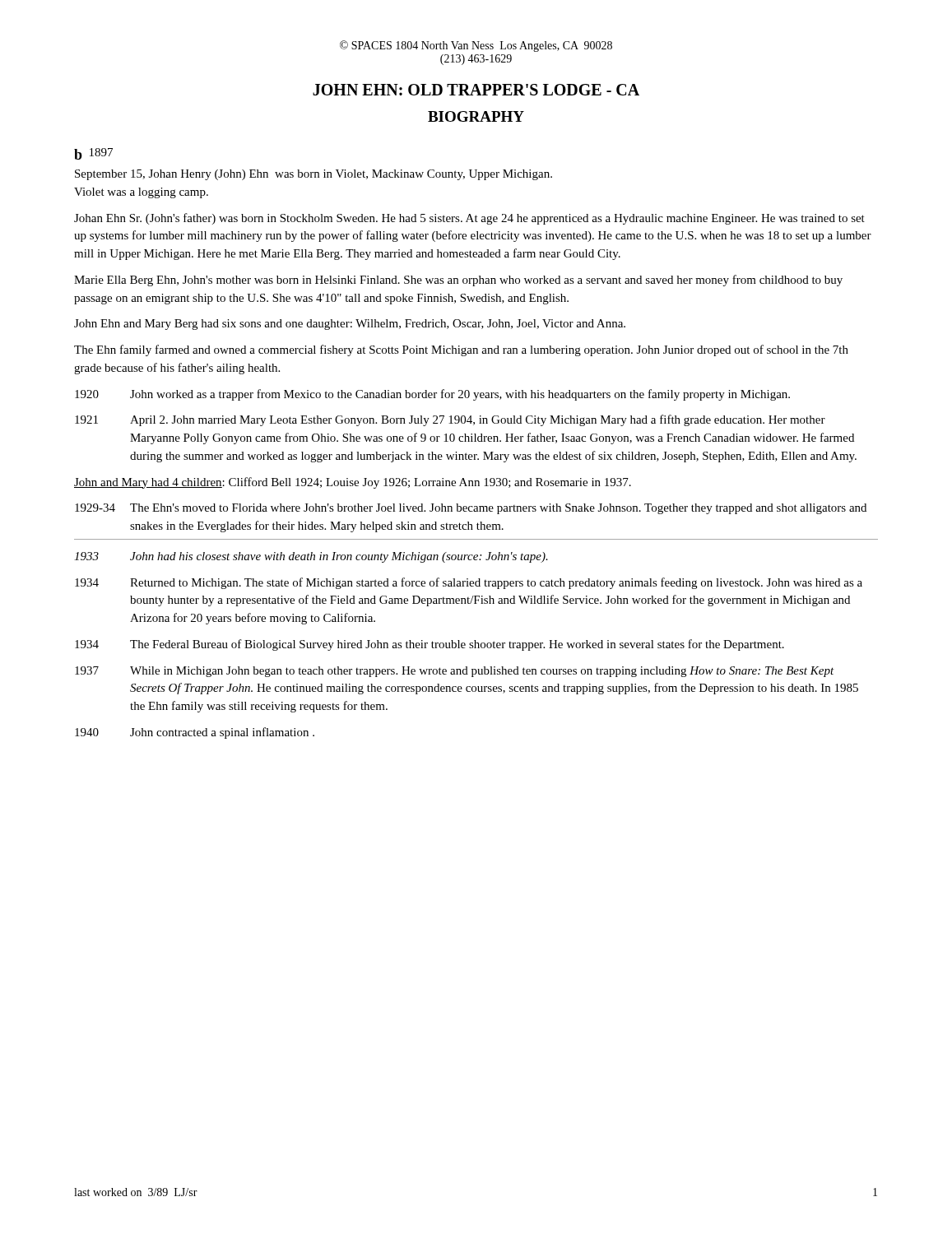Point to the block starting "1929-34The Ehn's moved to Florida"
Image resolution: width=952 pixels, height=1234 pixels.
(471, 518)
